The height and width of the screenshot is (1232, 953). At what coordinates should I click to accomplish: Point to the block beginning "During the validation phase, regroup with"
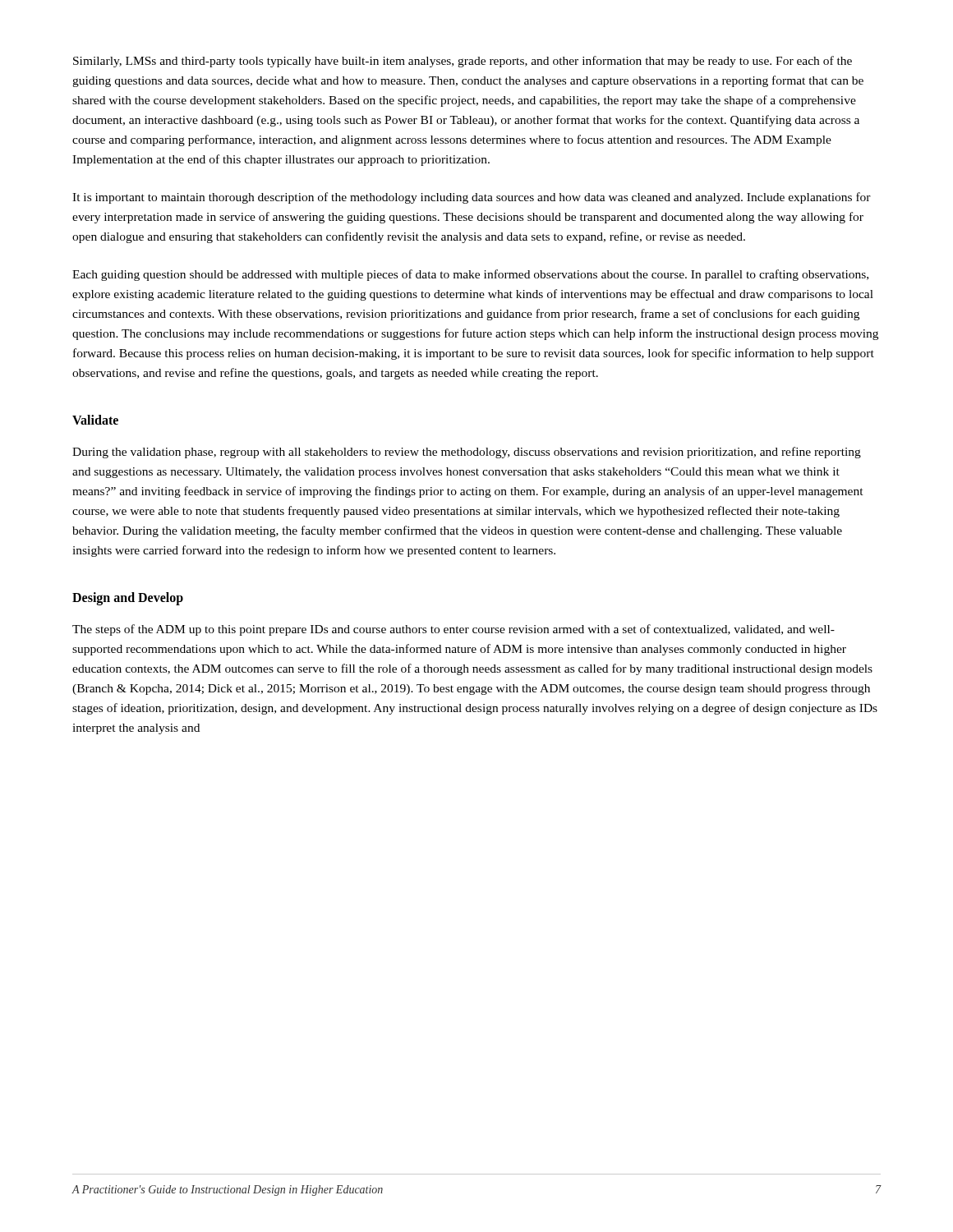(x=468, y=501)
